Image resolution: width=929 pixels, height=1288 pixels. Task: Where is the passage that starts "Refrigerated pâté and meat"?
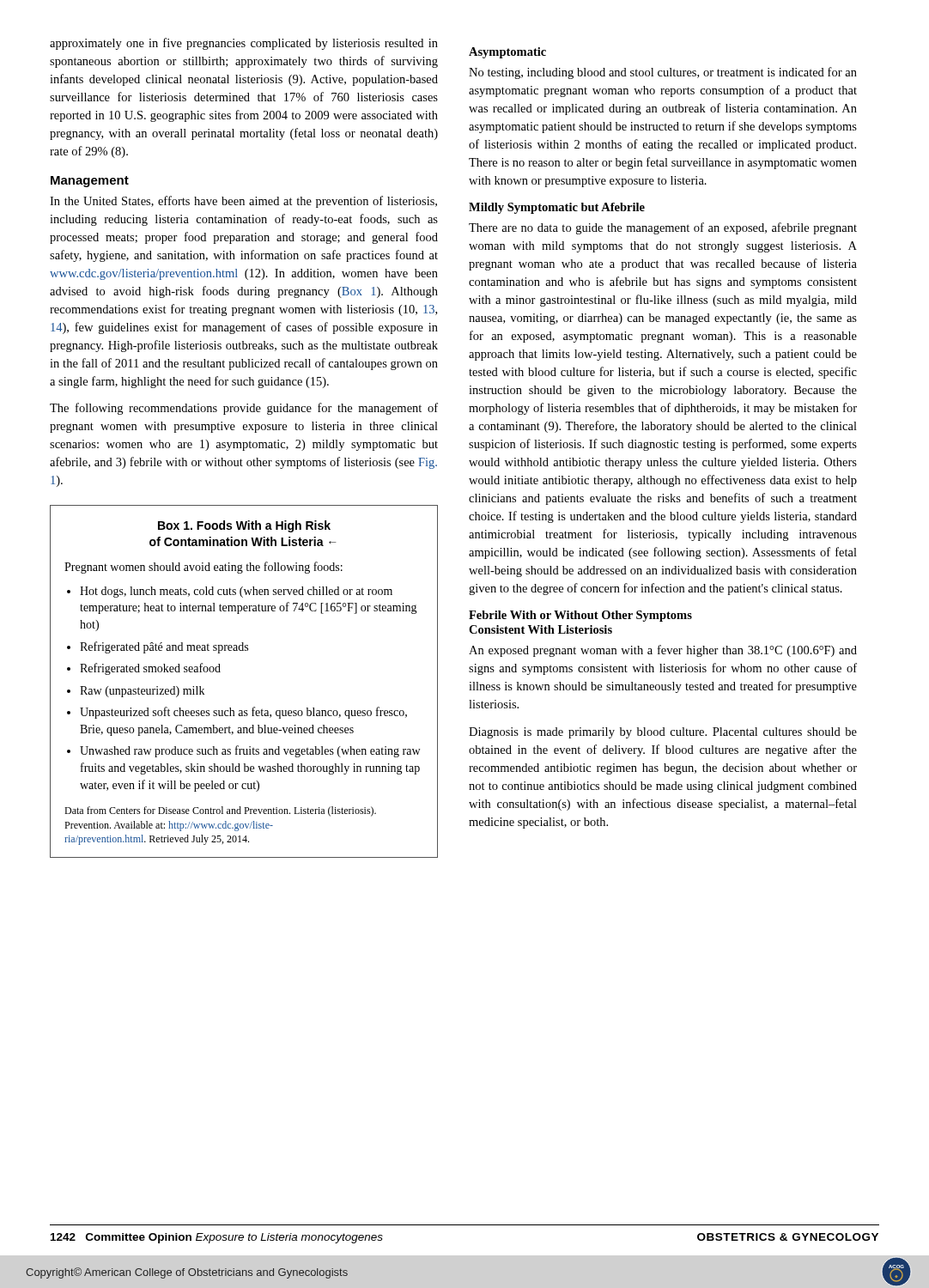164,647
